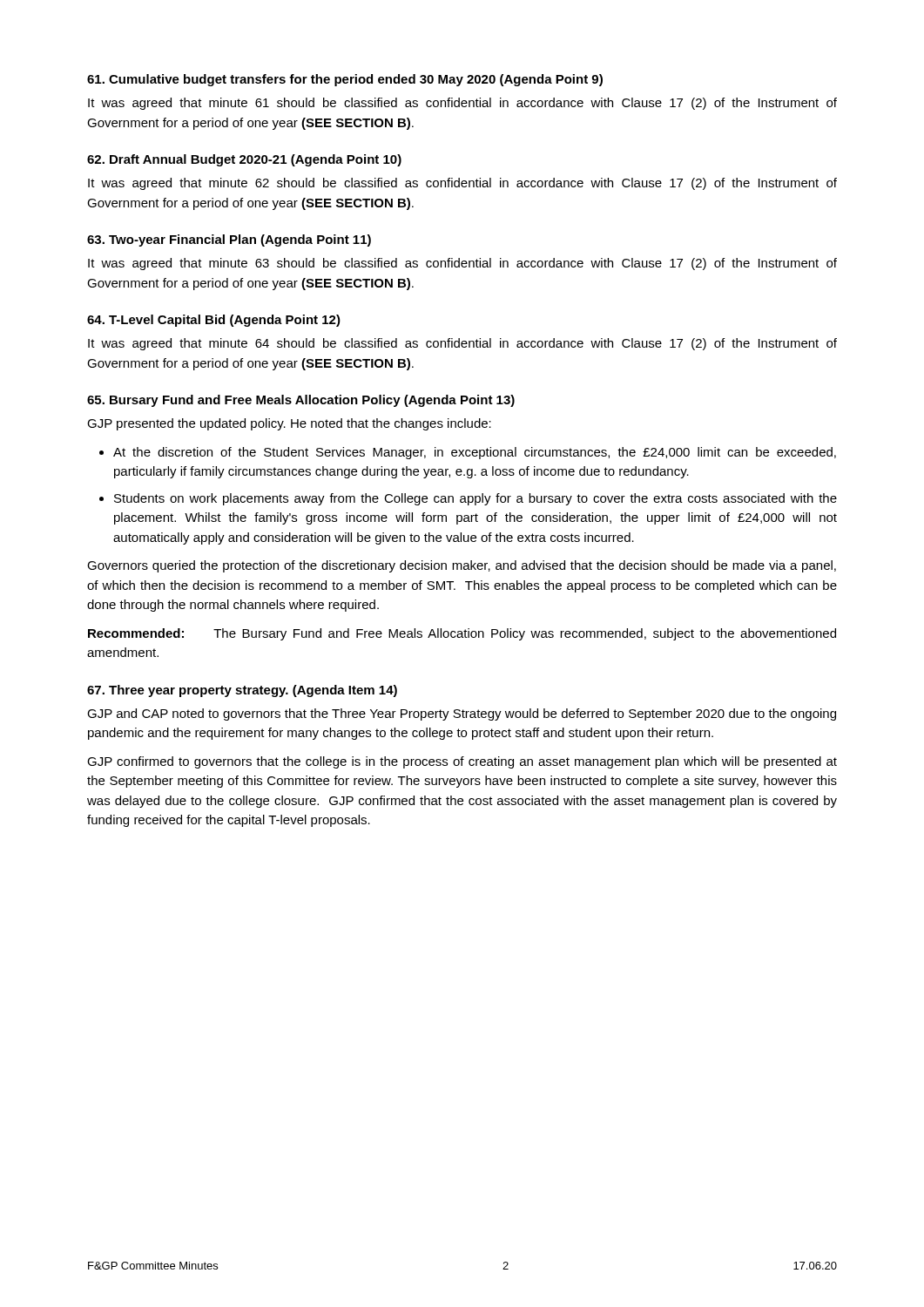Click on the element starting "GJP and CAP noted"

pyautogui.click(x=462, y=723)
